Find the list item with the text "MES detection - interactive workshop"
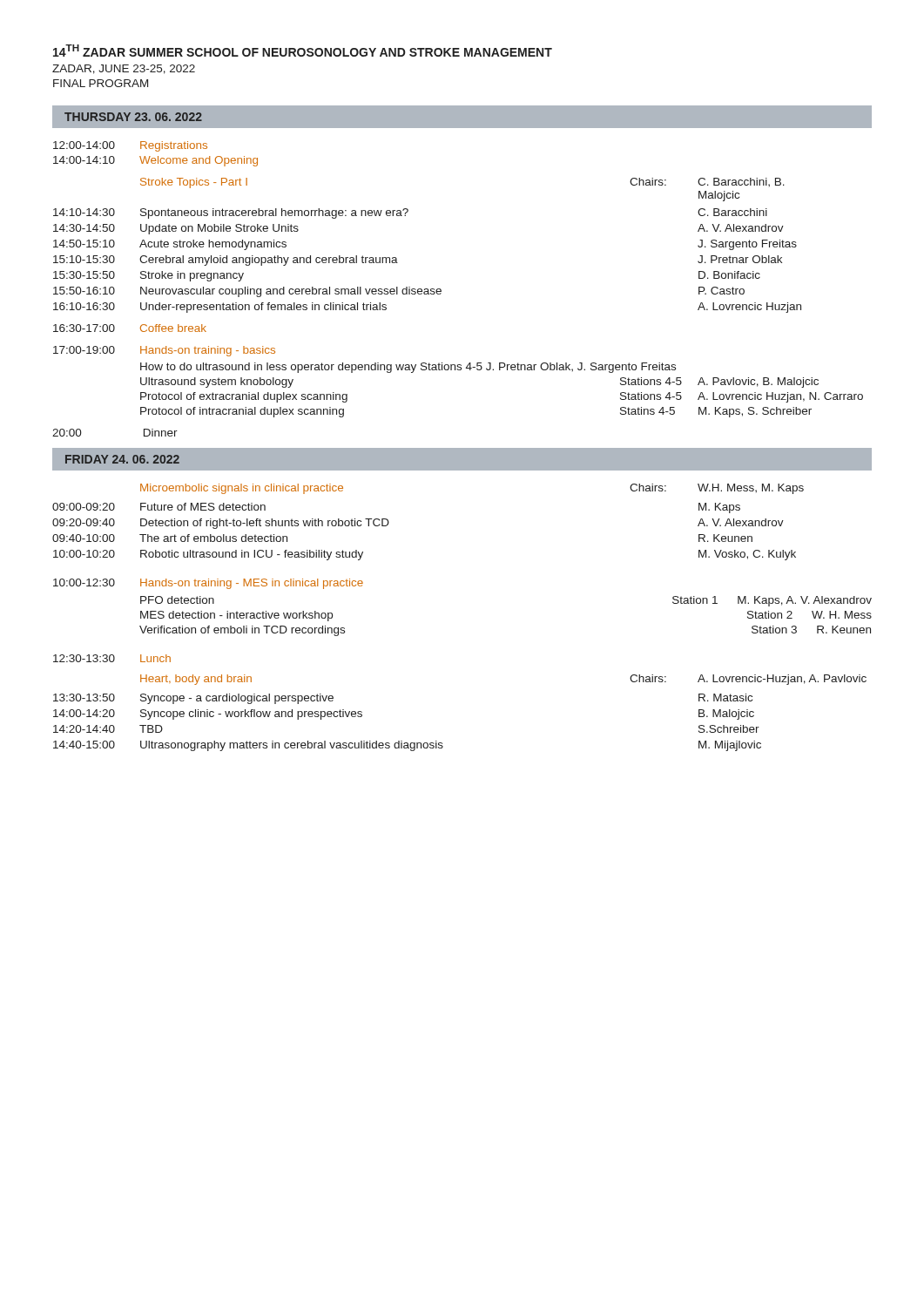 tap(236, 616)
